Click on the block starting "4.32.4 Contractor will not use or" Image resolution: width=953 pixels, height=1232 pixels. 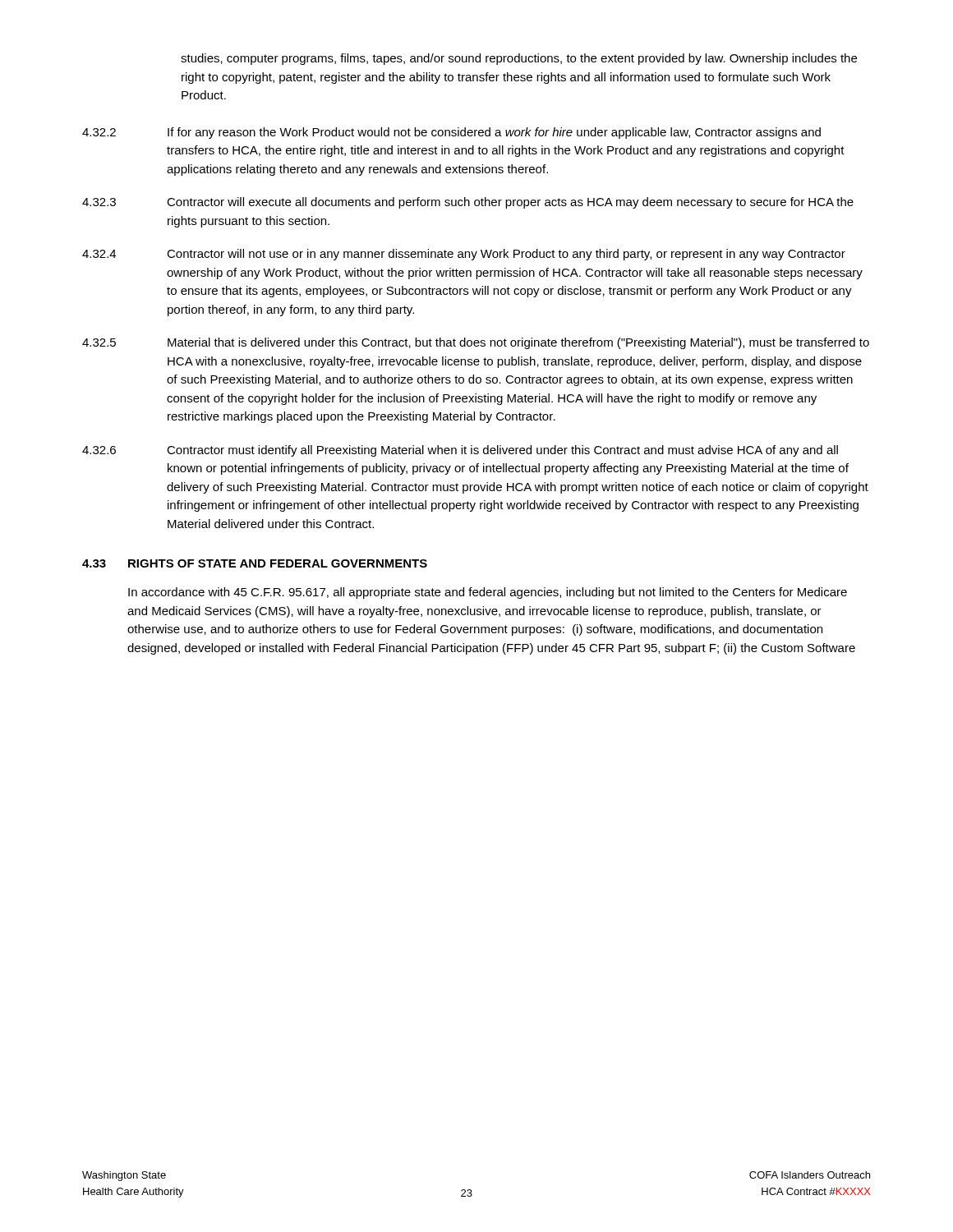(476, 282)
